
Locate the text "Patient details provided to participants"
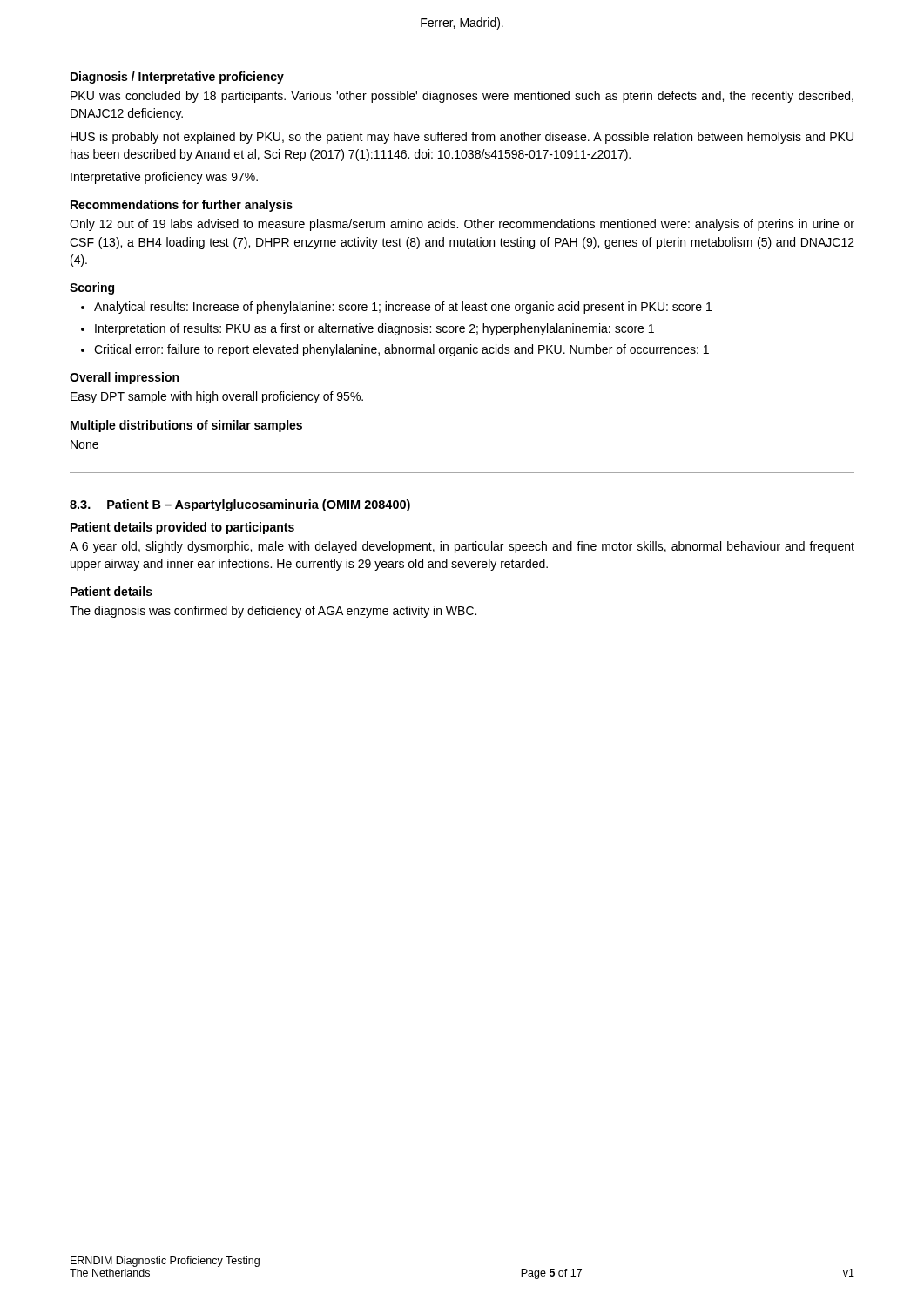[x=182, y=527]
